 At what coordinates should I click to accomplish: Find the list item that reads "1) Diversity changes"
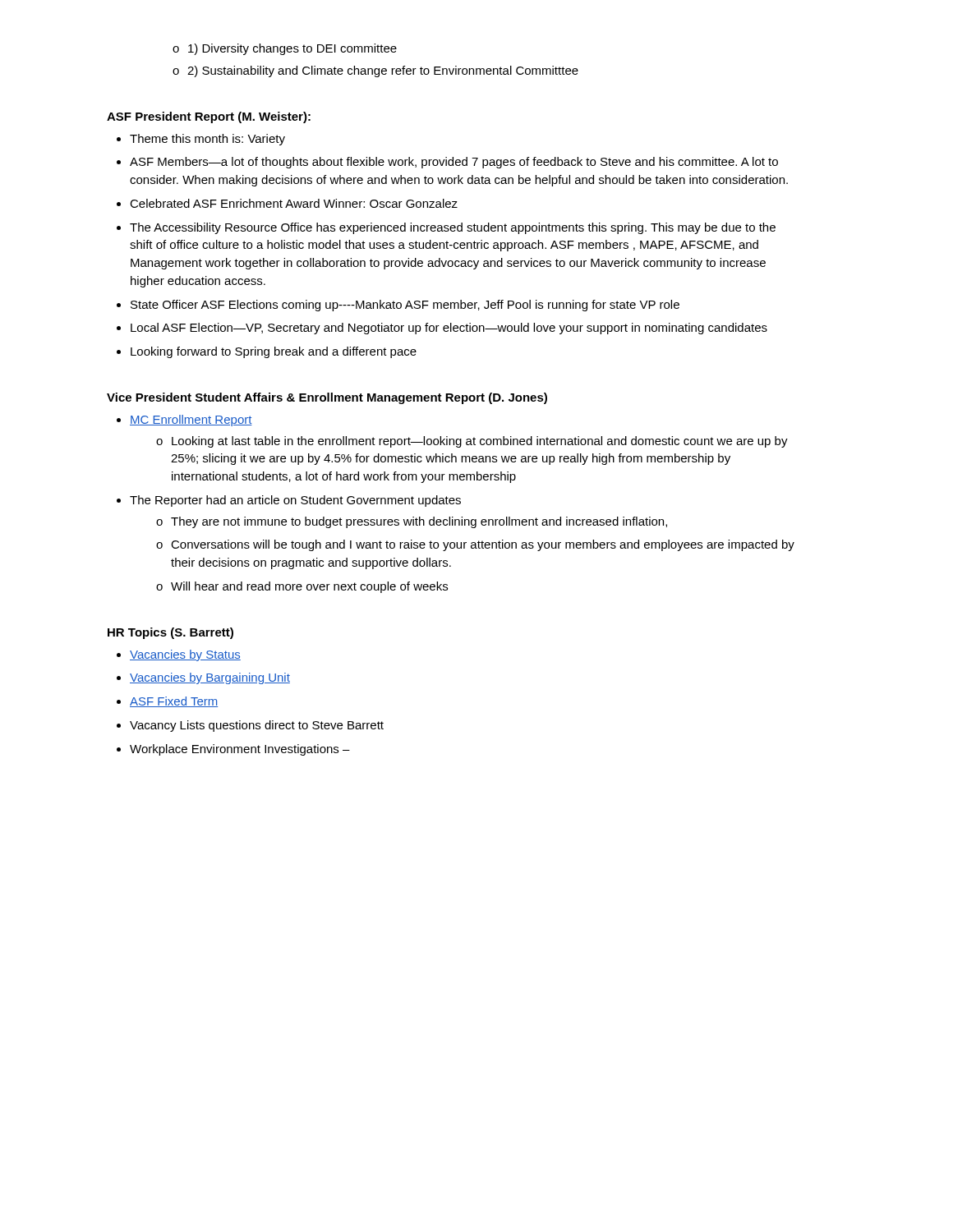(x=452, y=59)
